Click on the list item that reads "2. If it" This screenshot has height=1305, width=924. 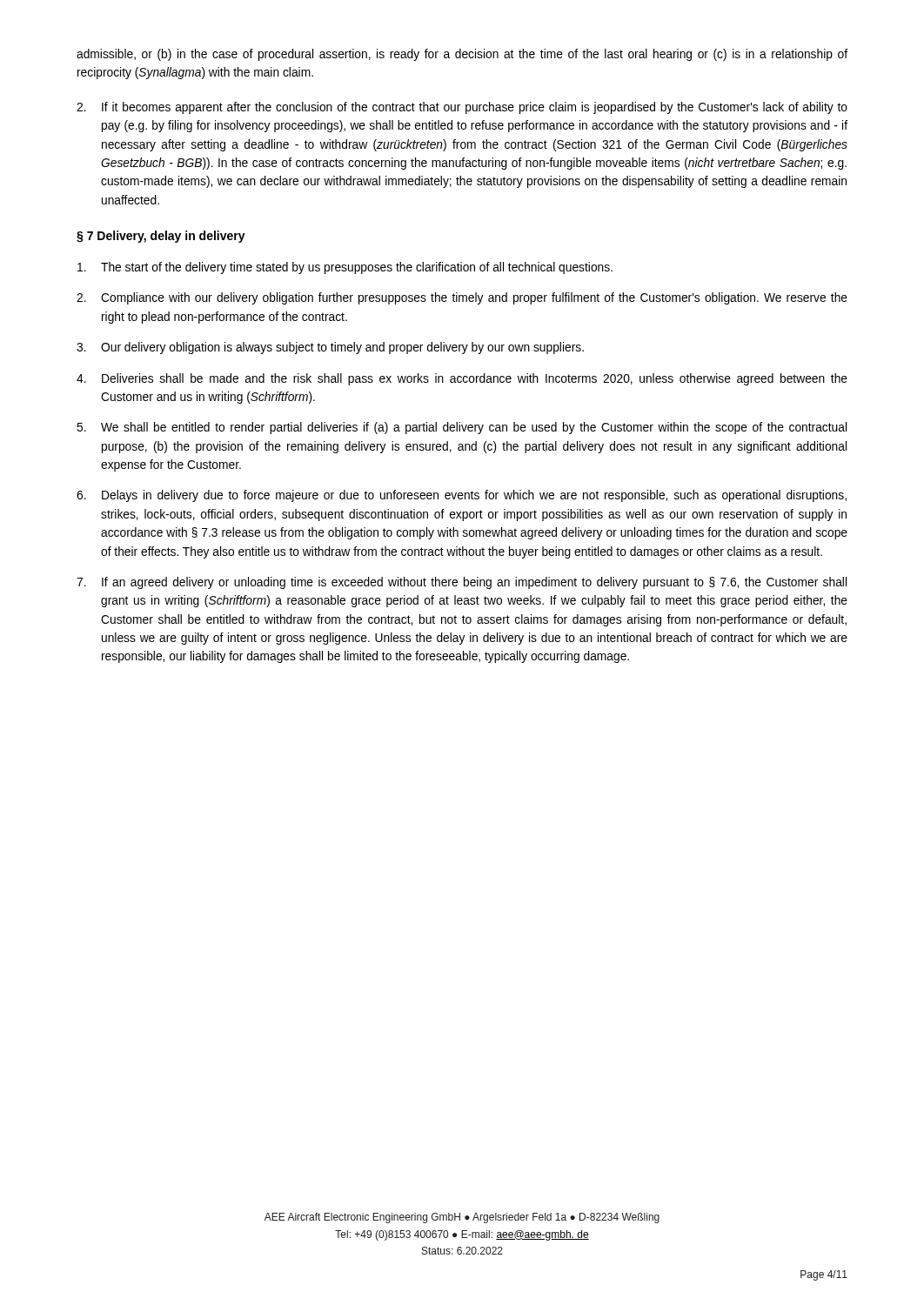click(462, 154)
